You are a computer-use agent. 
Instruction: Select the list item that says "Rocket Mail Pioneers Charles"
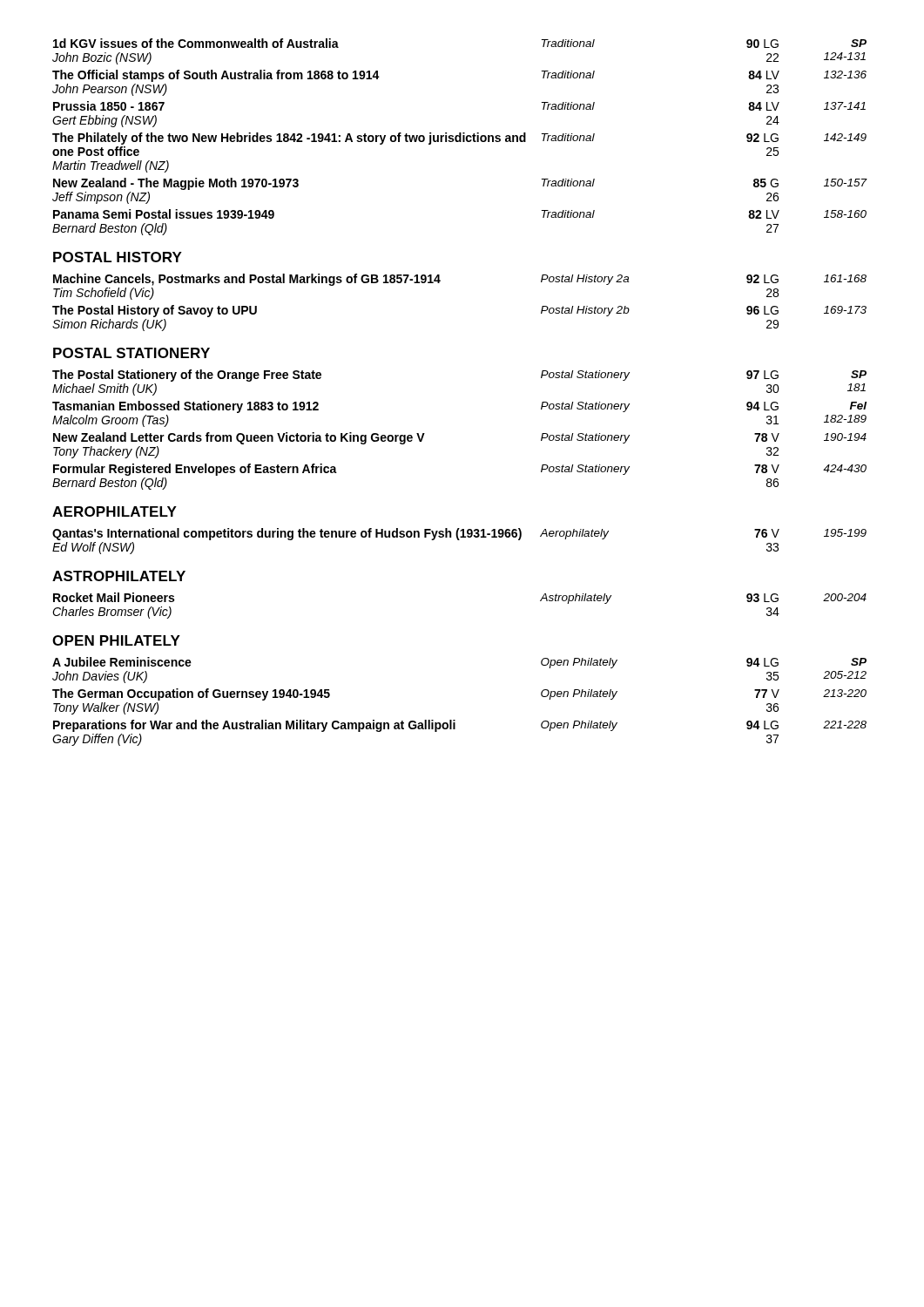pos(115,598)
